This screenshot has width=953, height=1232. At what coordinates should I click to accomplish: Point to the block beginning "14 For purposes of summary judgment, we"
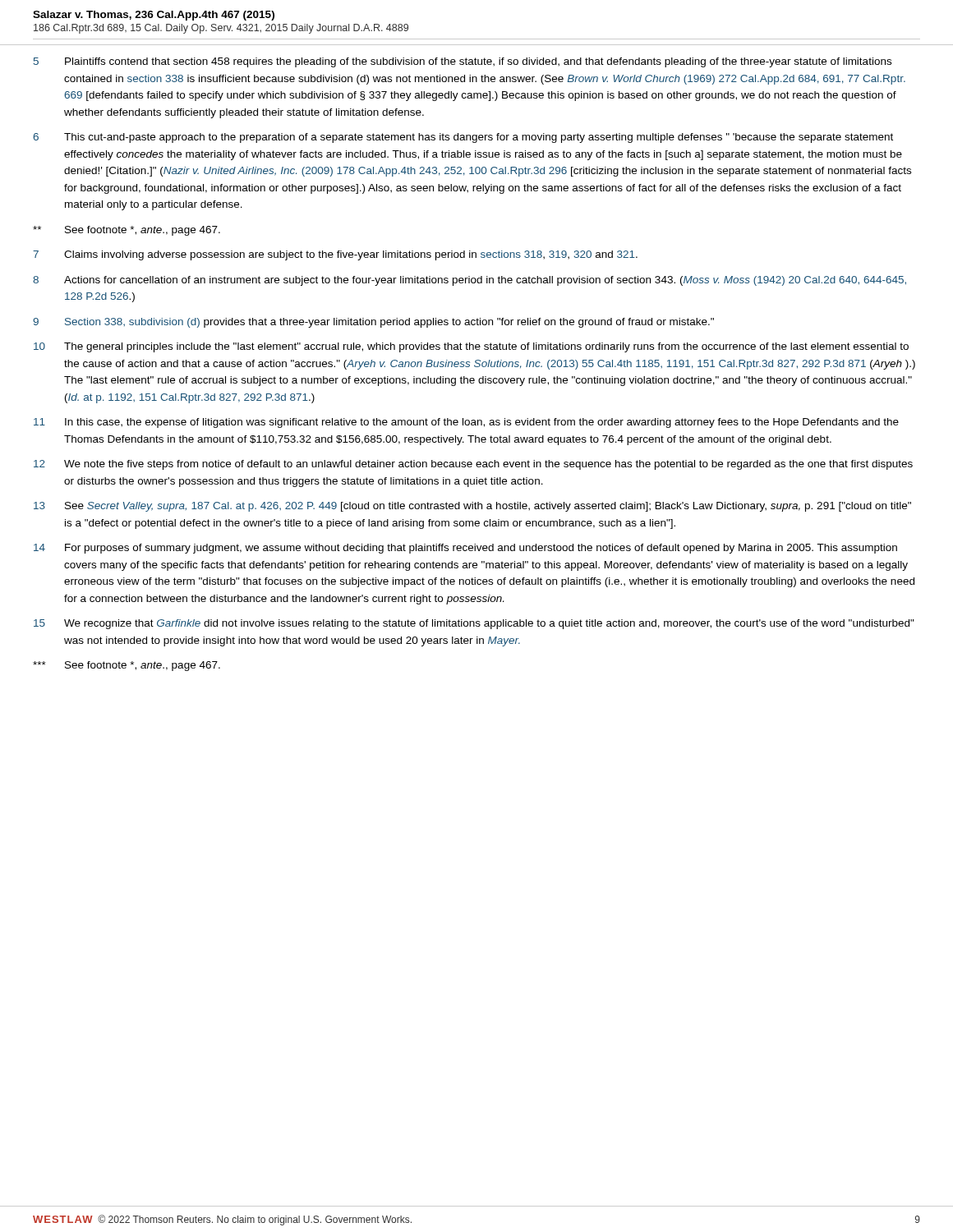pos(476,574)
